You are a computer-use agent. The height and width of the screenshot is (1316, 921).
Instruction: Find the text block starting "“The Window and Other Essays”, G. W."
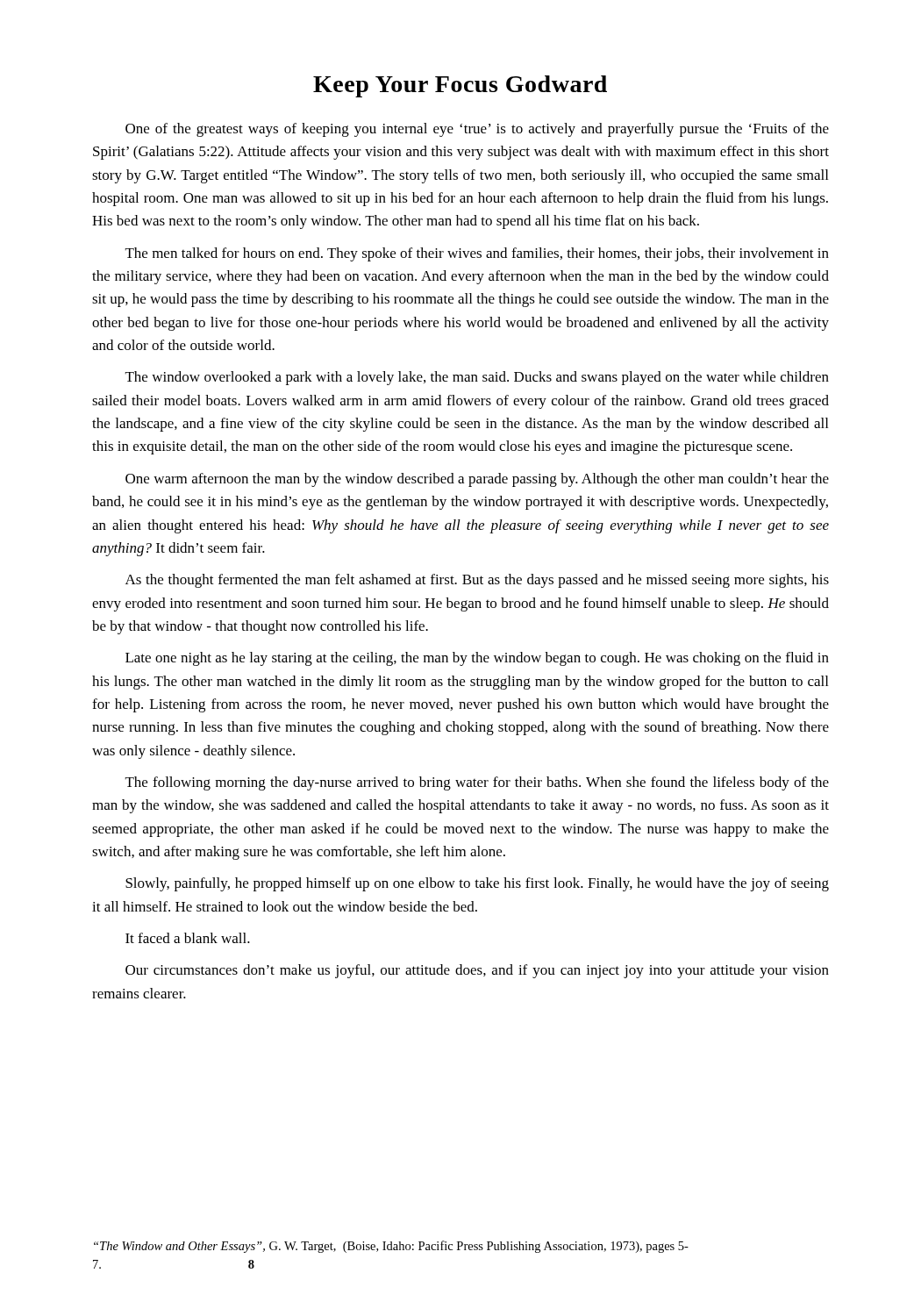390,1255
